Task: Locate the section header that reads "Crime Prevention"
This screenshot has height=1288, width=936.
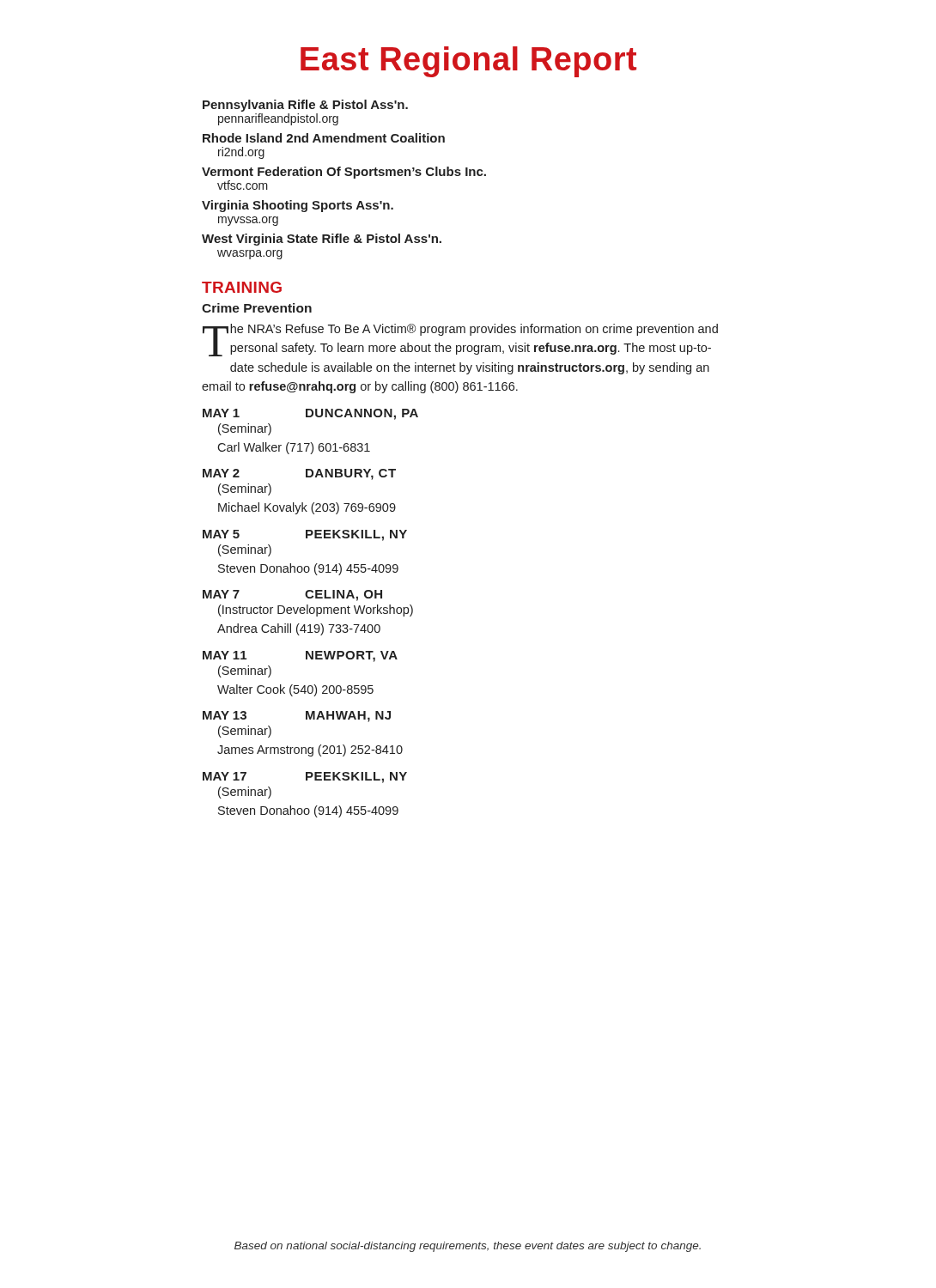Action: coord(257,308)
